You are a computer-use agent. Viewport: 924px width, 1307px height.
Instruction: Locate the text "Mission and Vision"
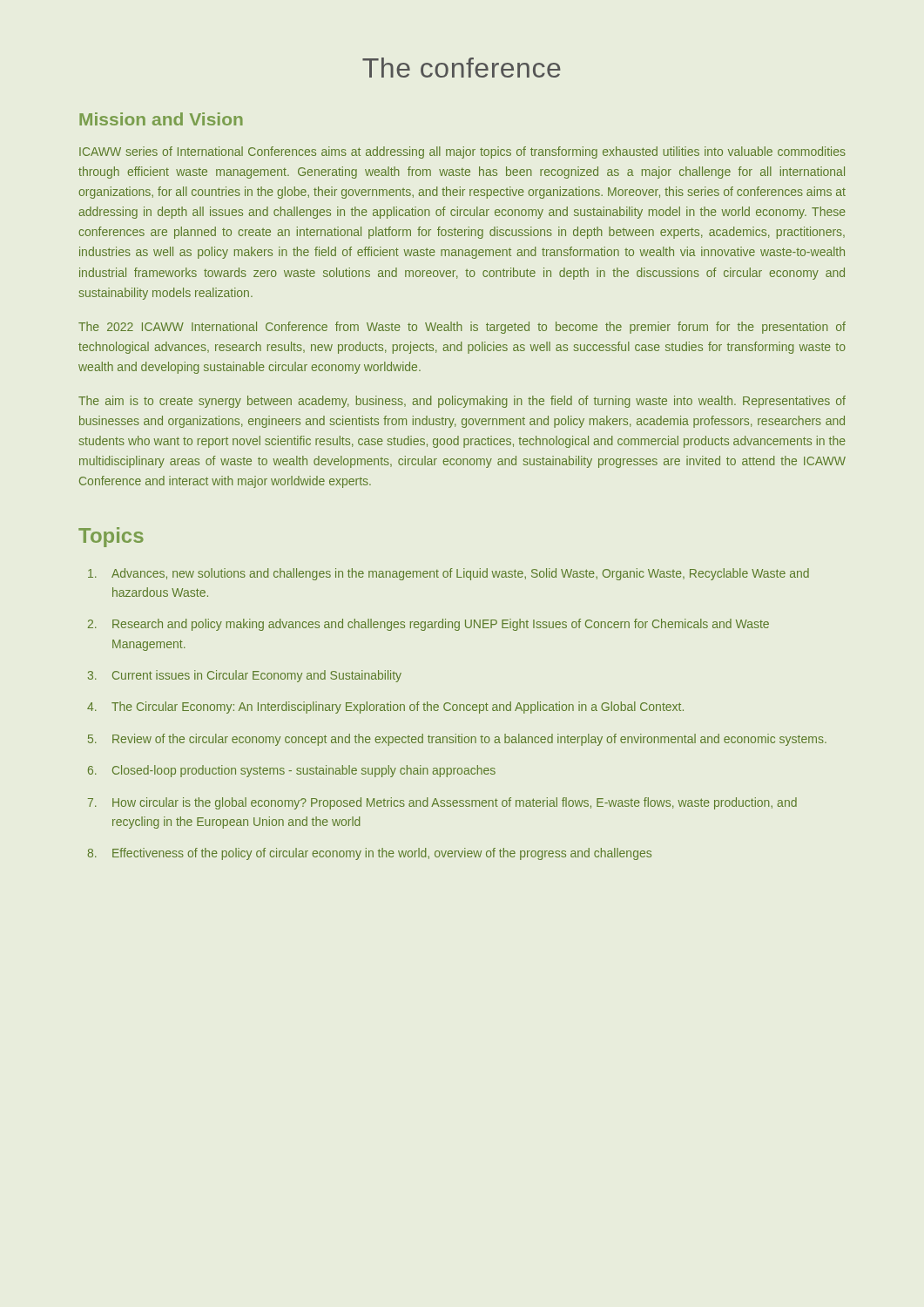click(x=161, y=119)
